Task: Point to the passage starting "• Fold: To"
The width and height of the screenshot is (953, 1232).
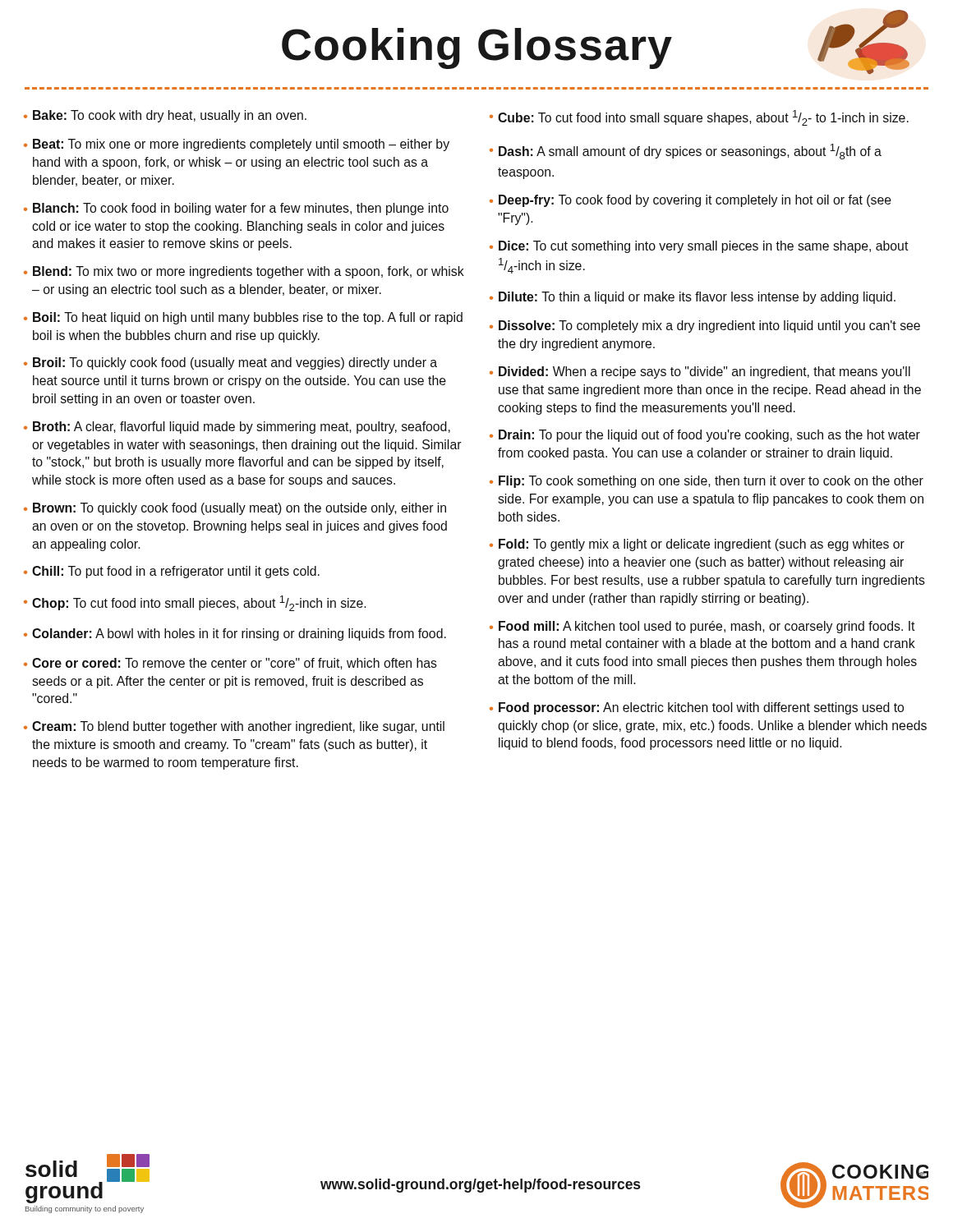Action: click(x=709, y=572)
